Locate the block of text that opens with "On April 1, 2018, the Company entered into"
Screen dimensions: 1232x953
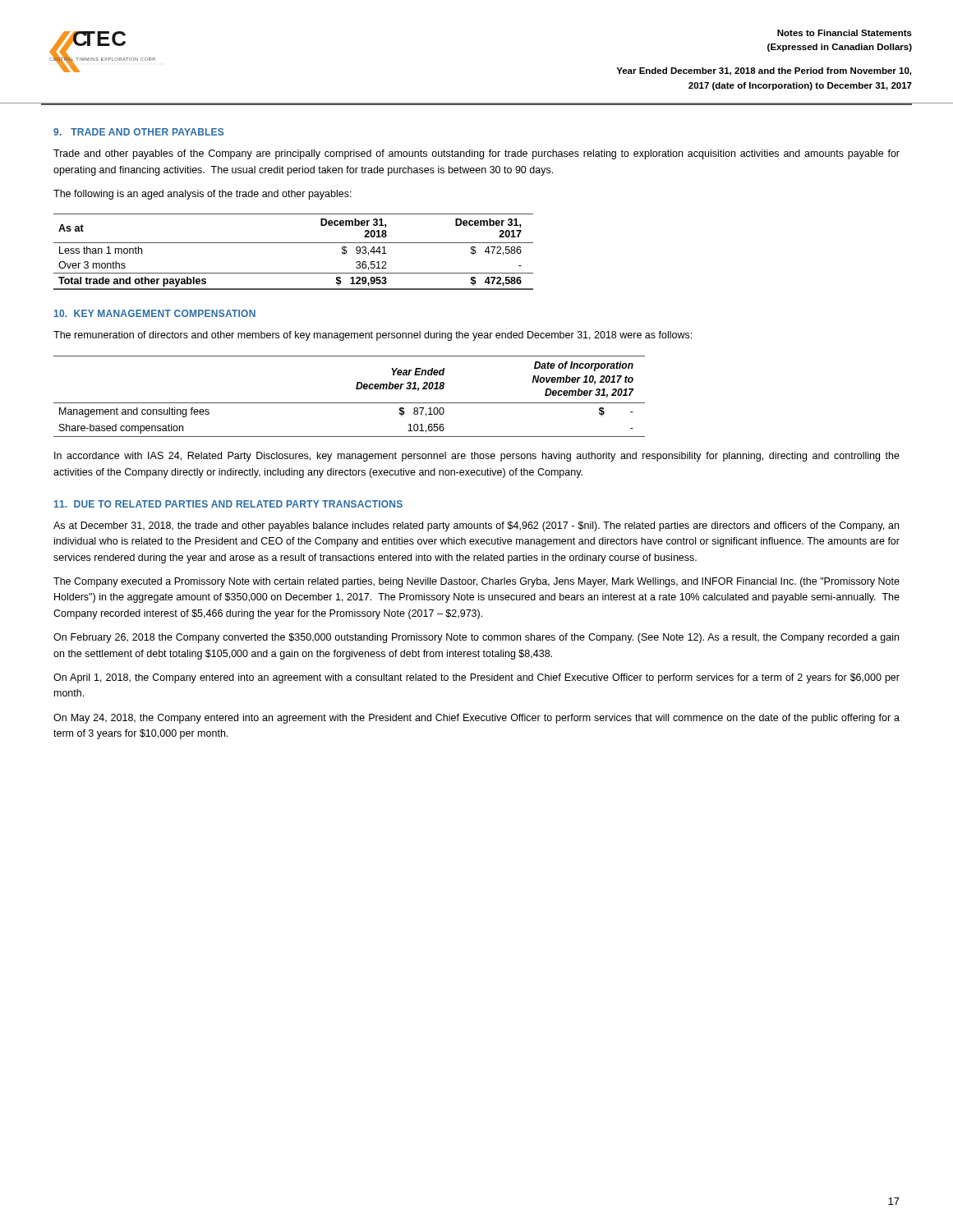pyautogui.click(x=476, y=685)
